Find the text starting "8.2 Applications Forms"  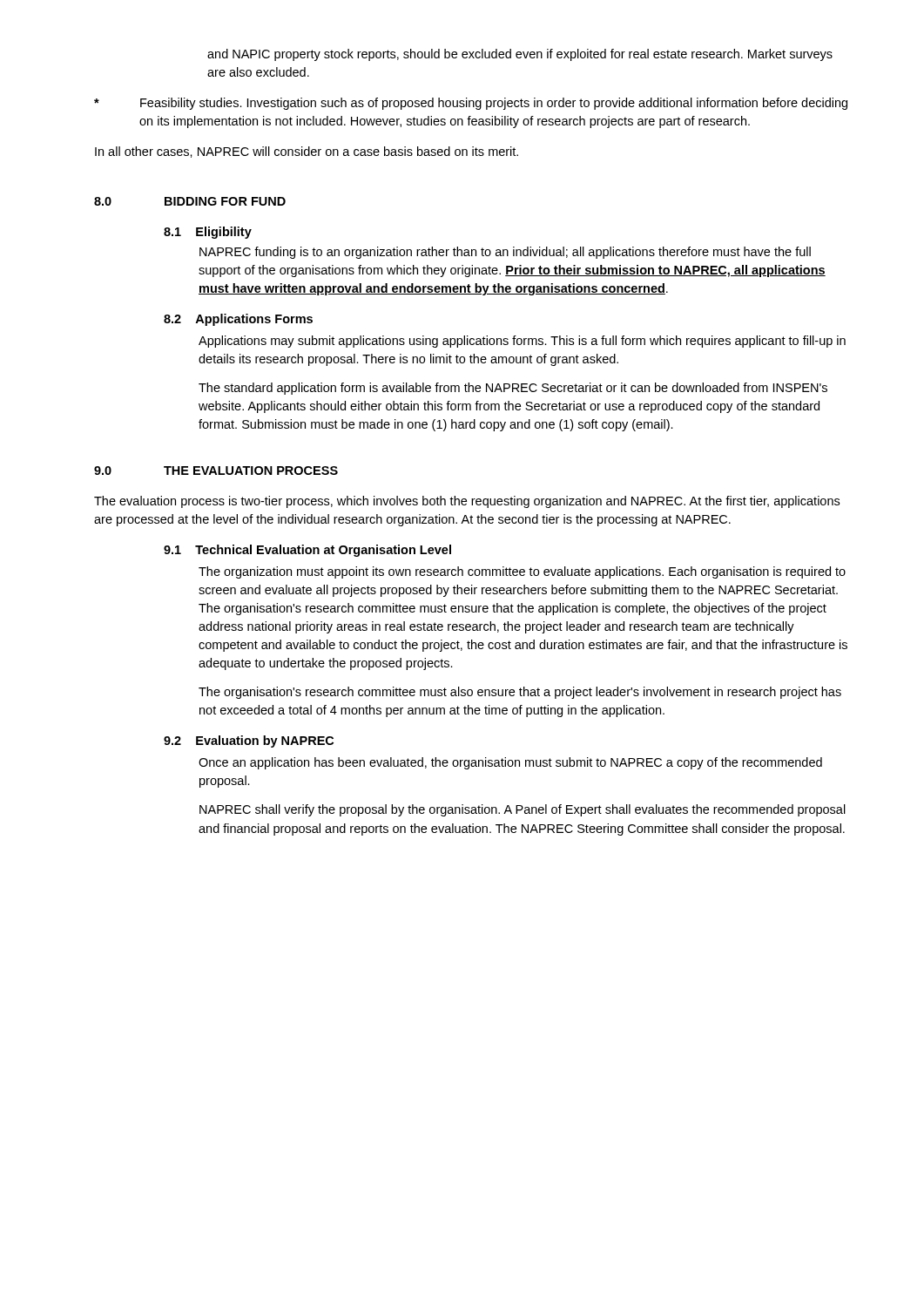[238, 319]
